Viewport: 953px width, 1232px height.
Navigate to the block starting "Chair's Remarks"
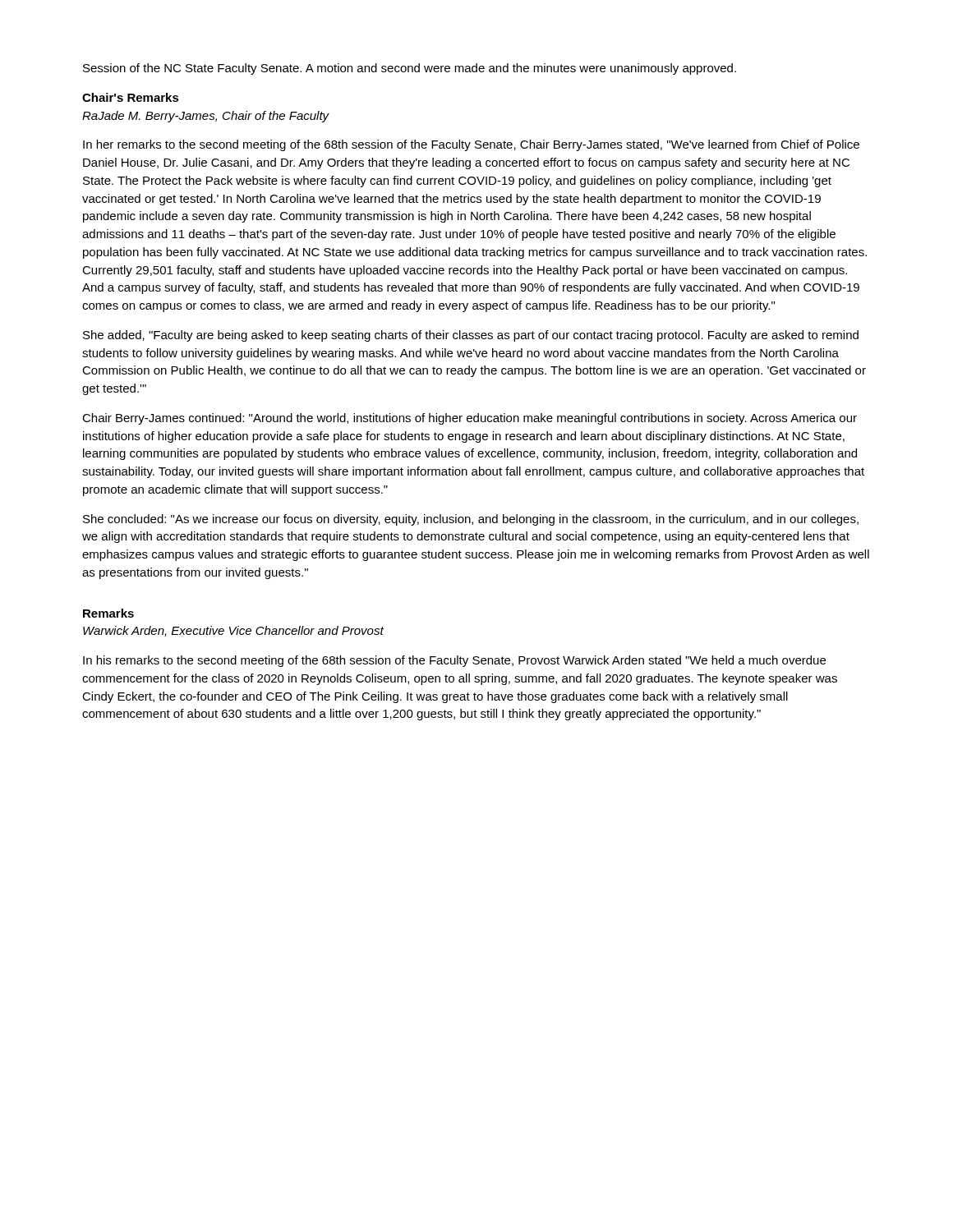[x=131, y=97]
